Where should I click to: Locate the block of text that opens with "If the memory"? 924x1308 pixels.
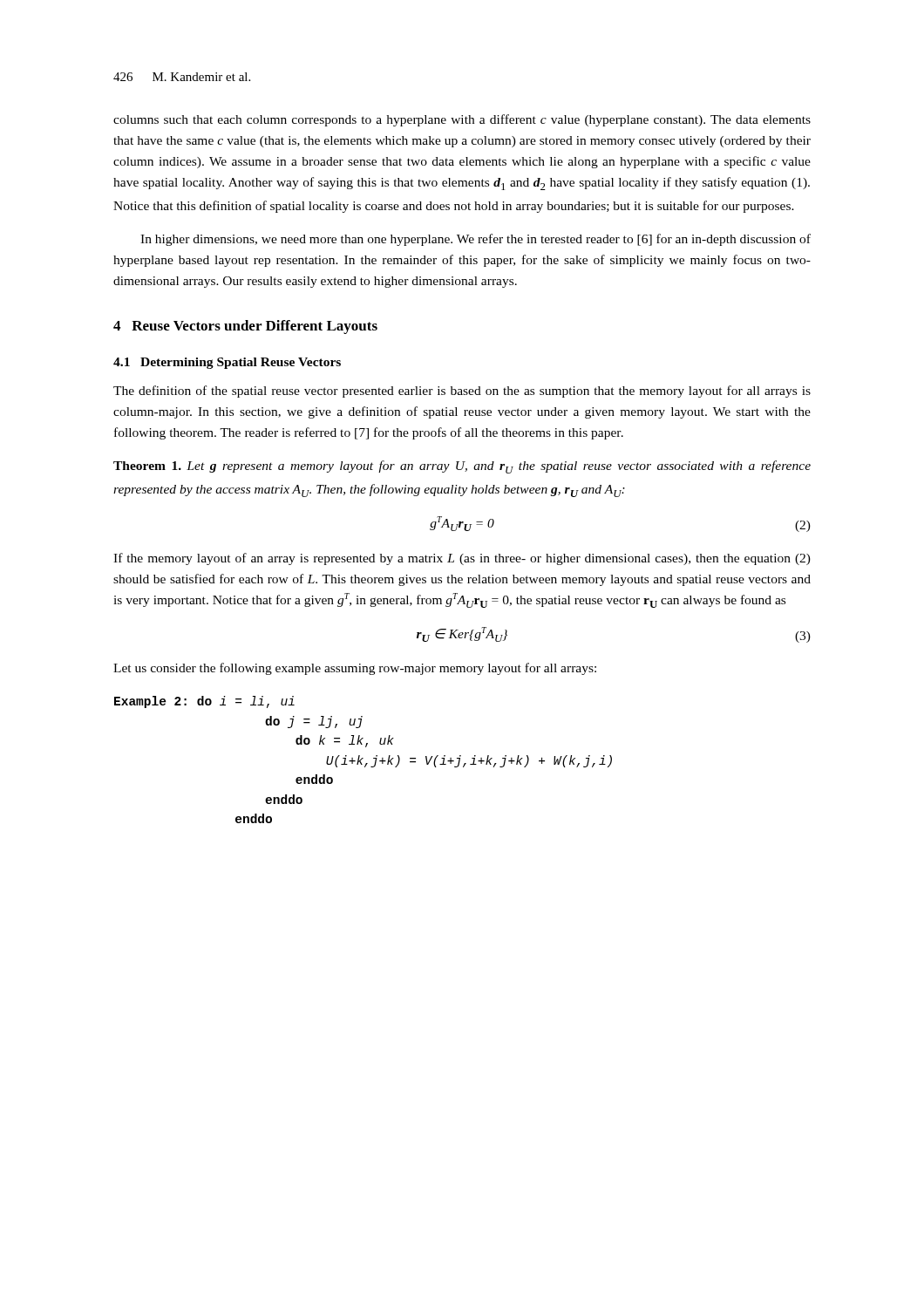pyautogui.click(x=462, y=580)
